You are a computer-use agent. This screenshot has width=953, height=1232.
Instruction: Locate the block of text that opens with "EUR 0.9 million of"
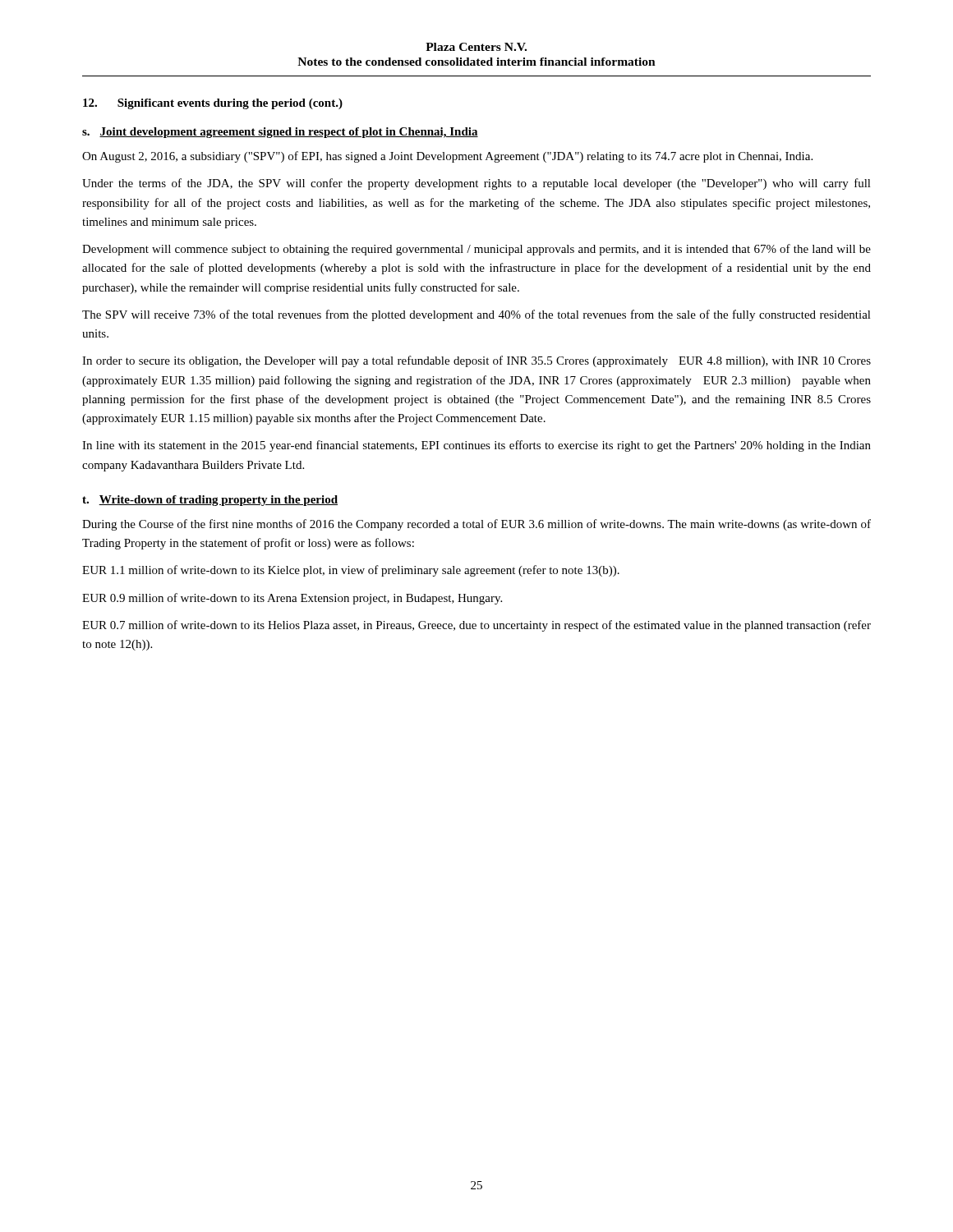click(x=293, y=598)
